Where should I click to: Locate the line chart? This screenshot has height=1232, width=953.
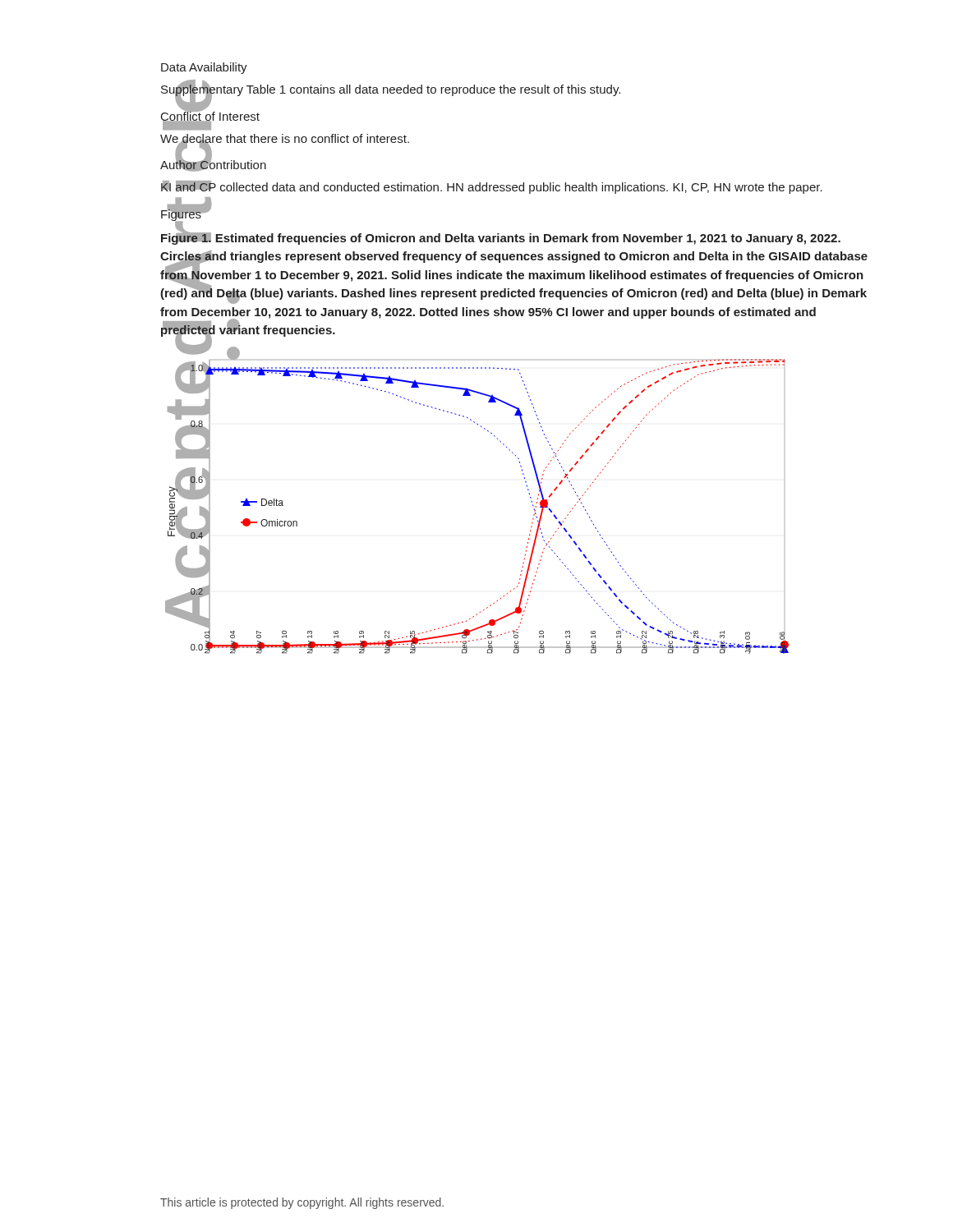(x=518, y=528)
